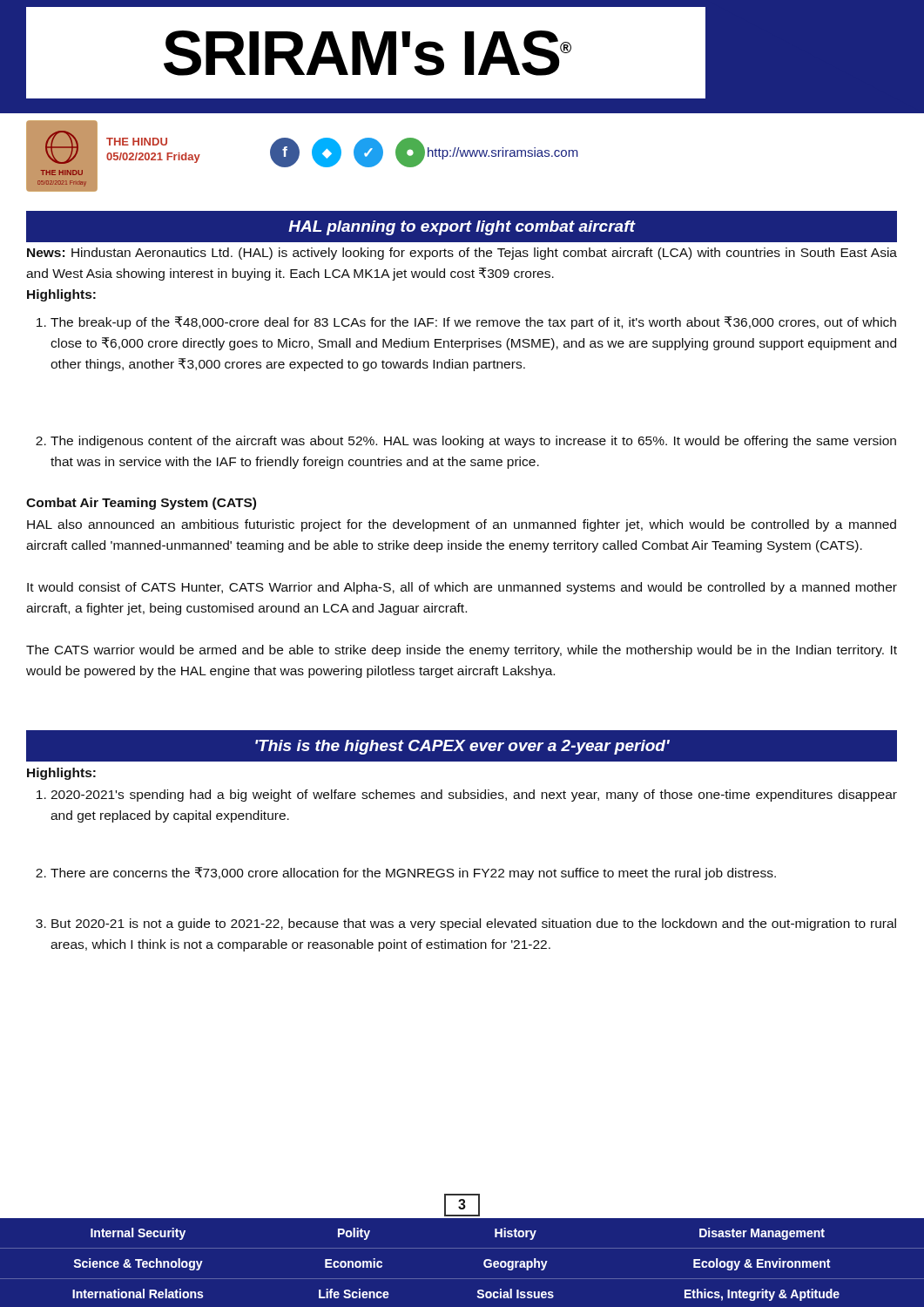Click on the text block starting "There are concerns the"
The width and height of the screenshot is (924, 1307).
point(462,873)
